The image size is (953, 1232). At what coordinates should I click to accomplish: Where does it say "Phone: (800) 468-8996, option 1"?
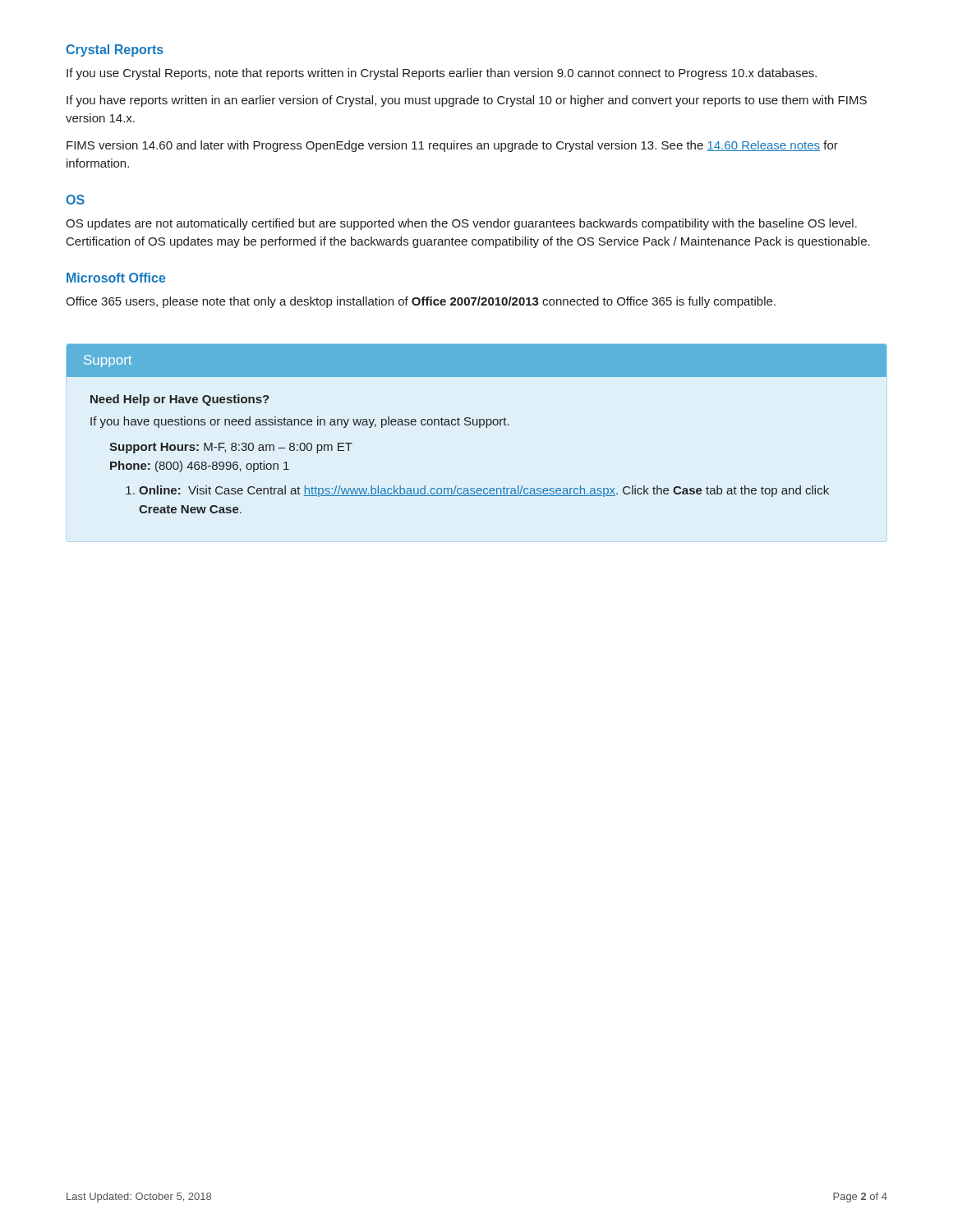pos(199,465)
